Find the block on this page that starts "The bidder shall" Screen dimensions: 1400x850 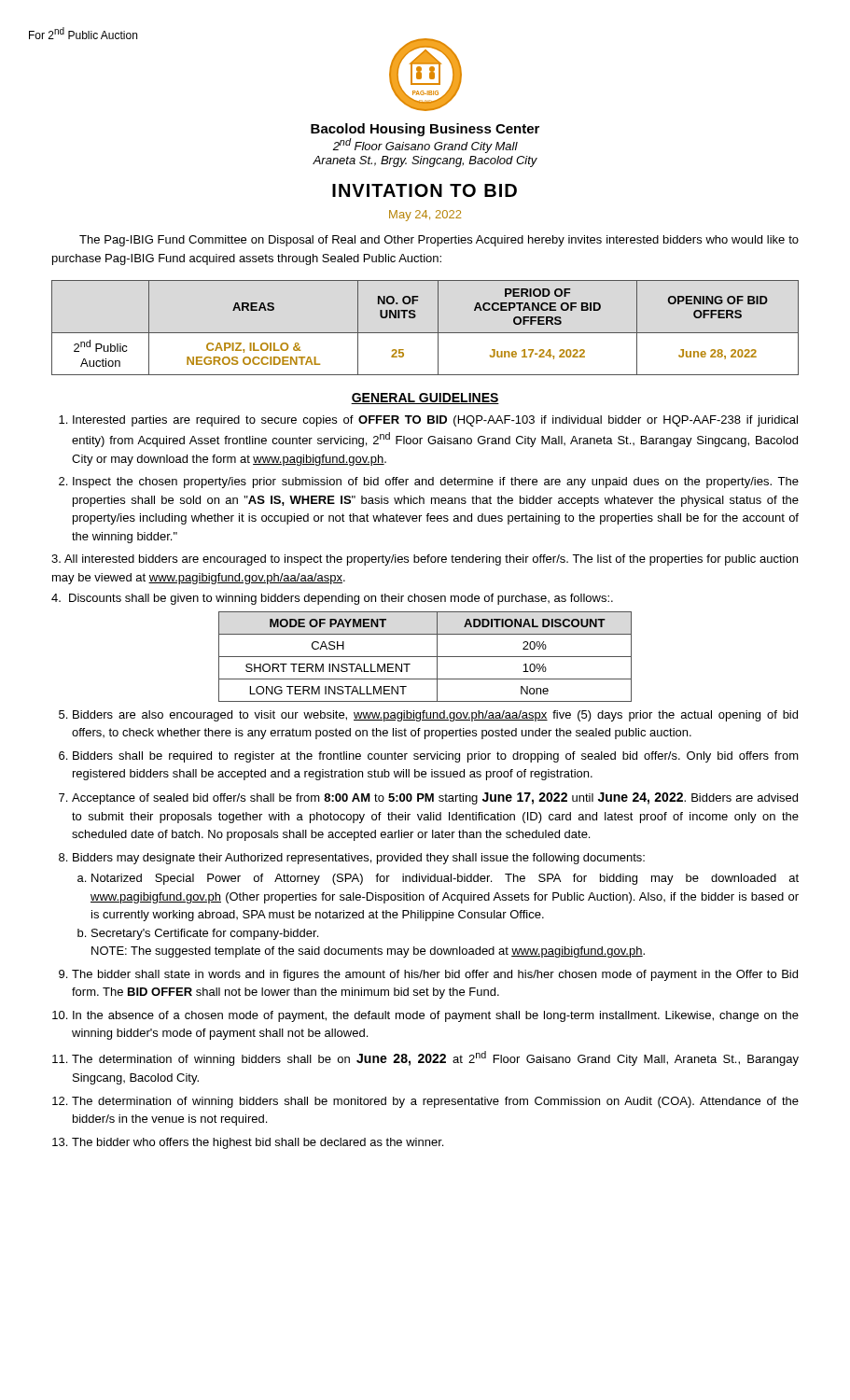435,983
